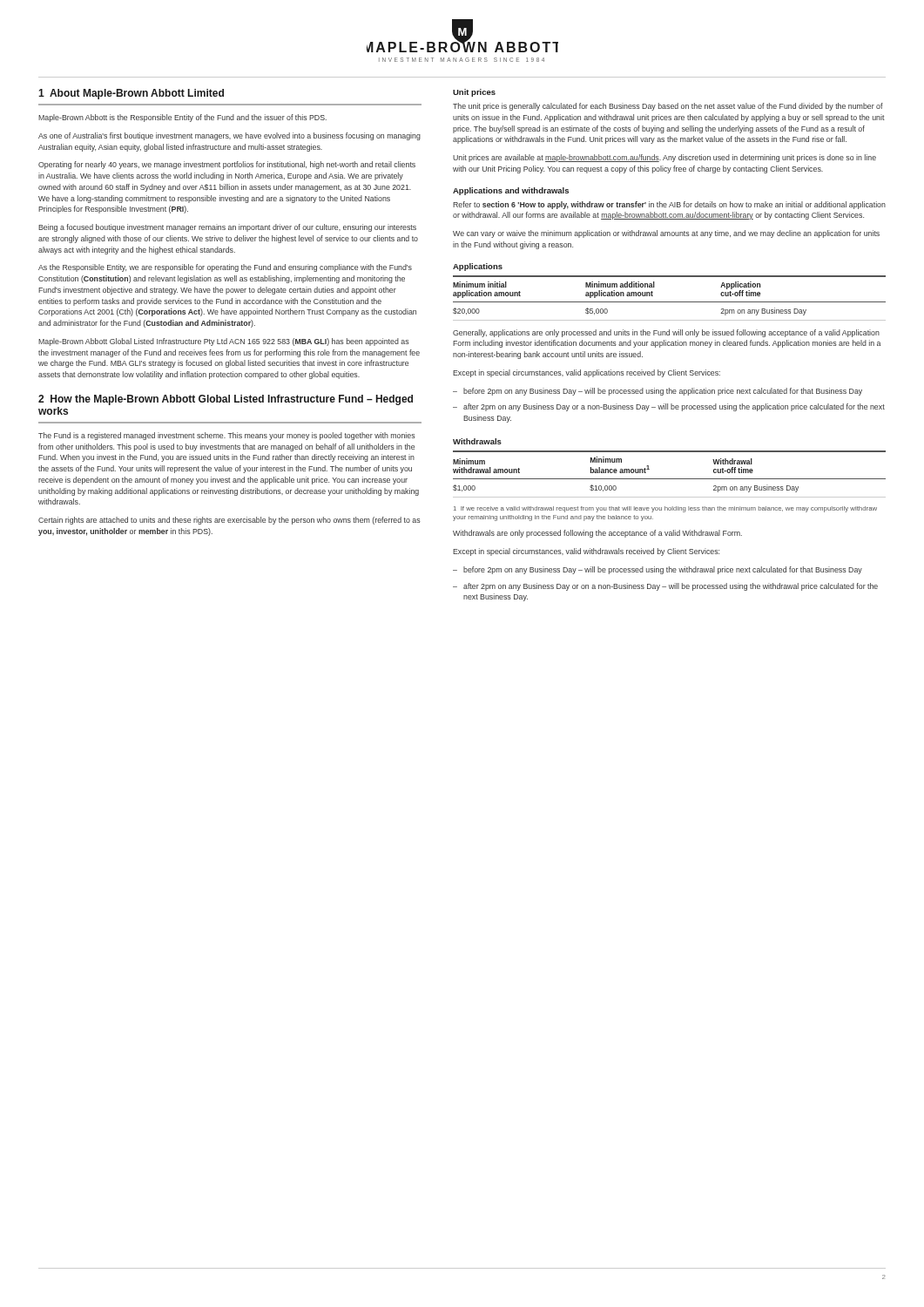
Task: Click on the table containing "Minimum additional application"
Action: (669, 298)
